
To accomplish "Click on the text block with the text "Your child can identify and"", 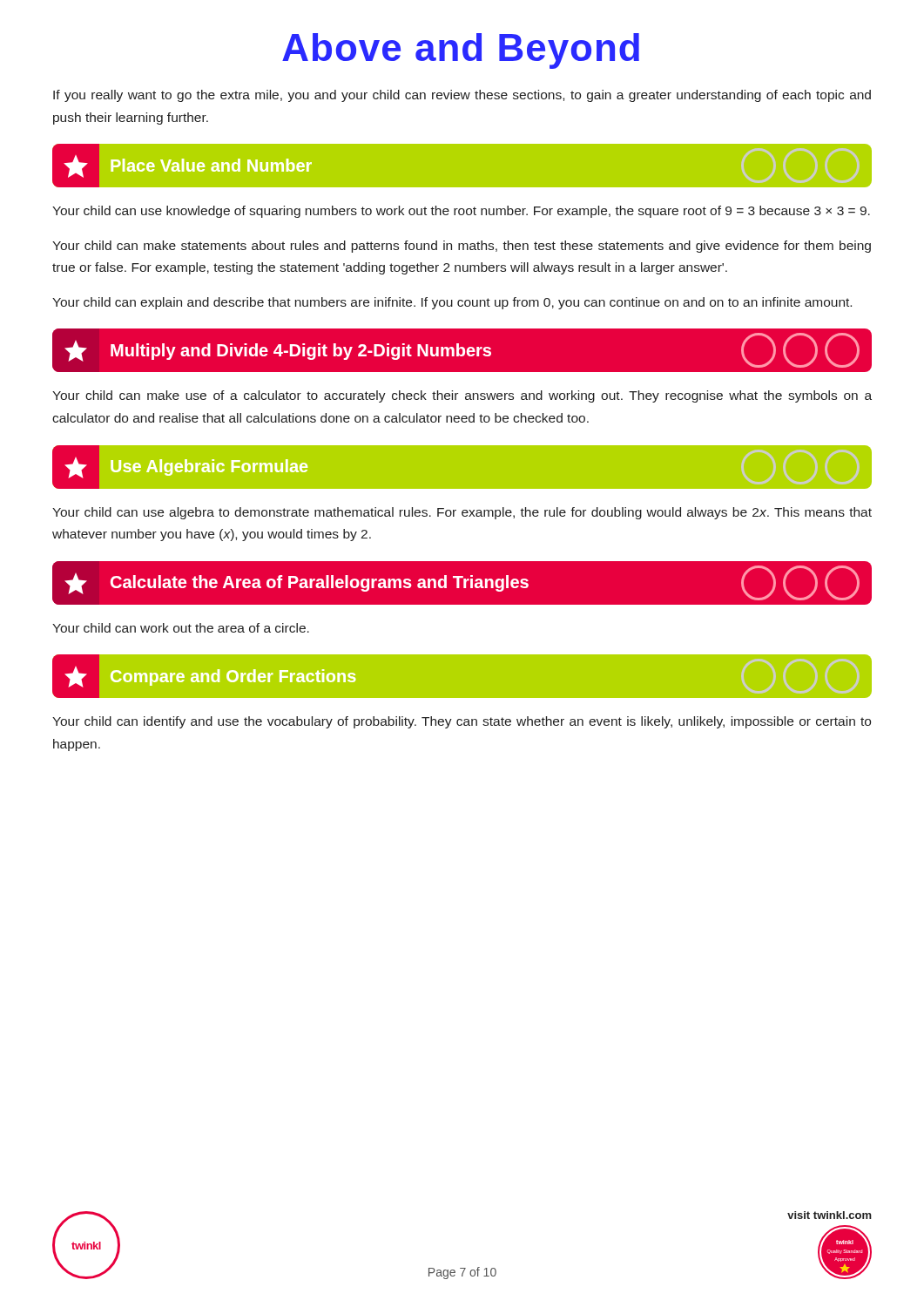I will click(462, 732).
